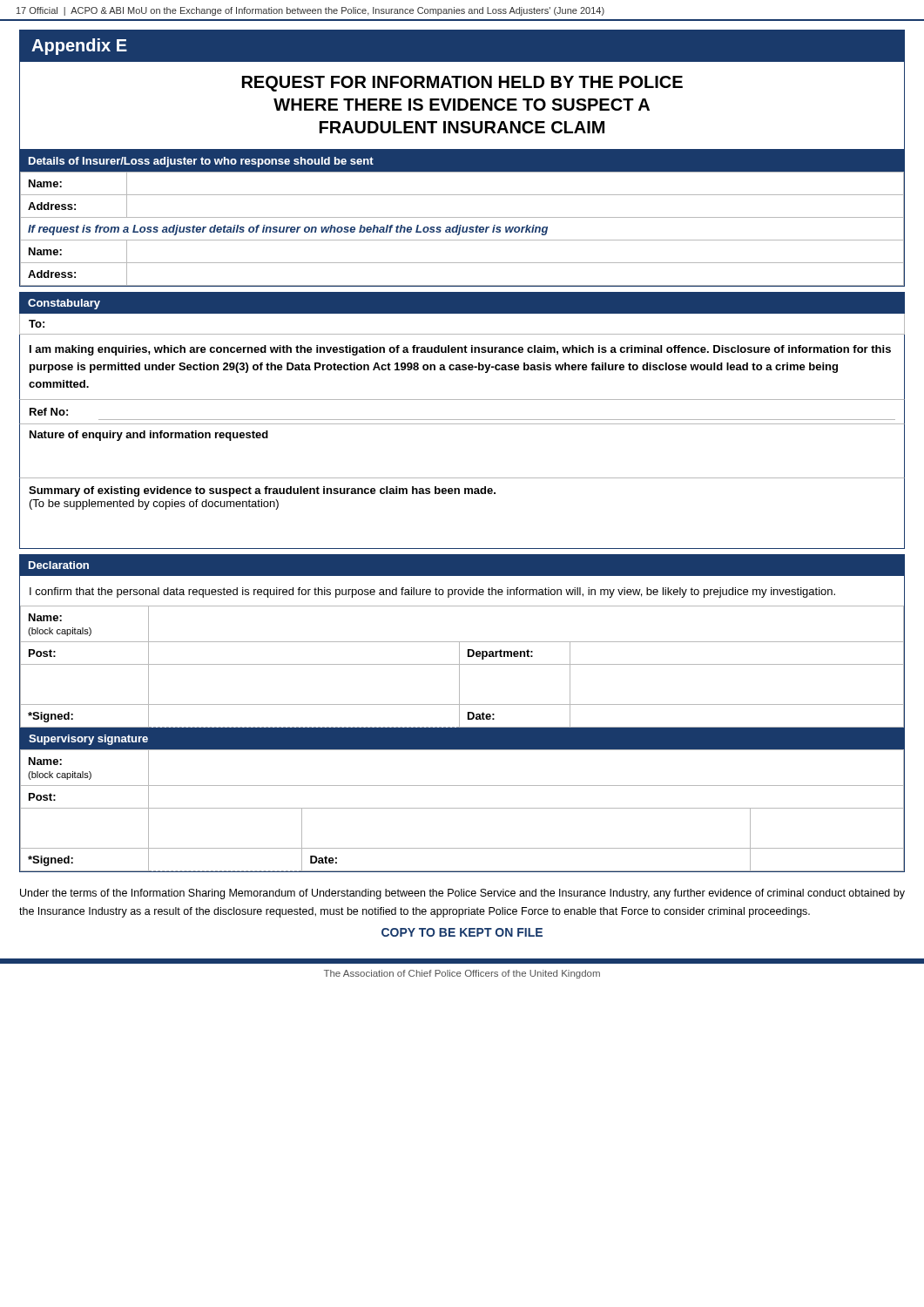Viewport: 924px width, 1307px height.
Task: Locate the text block containing "COPY TO BE KEPT ON"
Action: click(x=462, y=932)
